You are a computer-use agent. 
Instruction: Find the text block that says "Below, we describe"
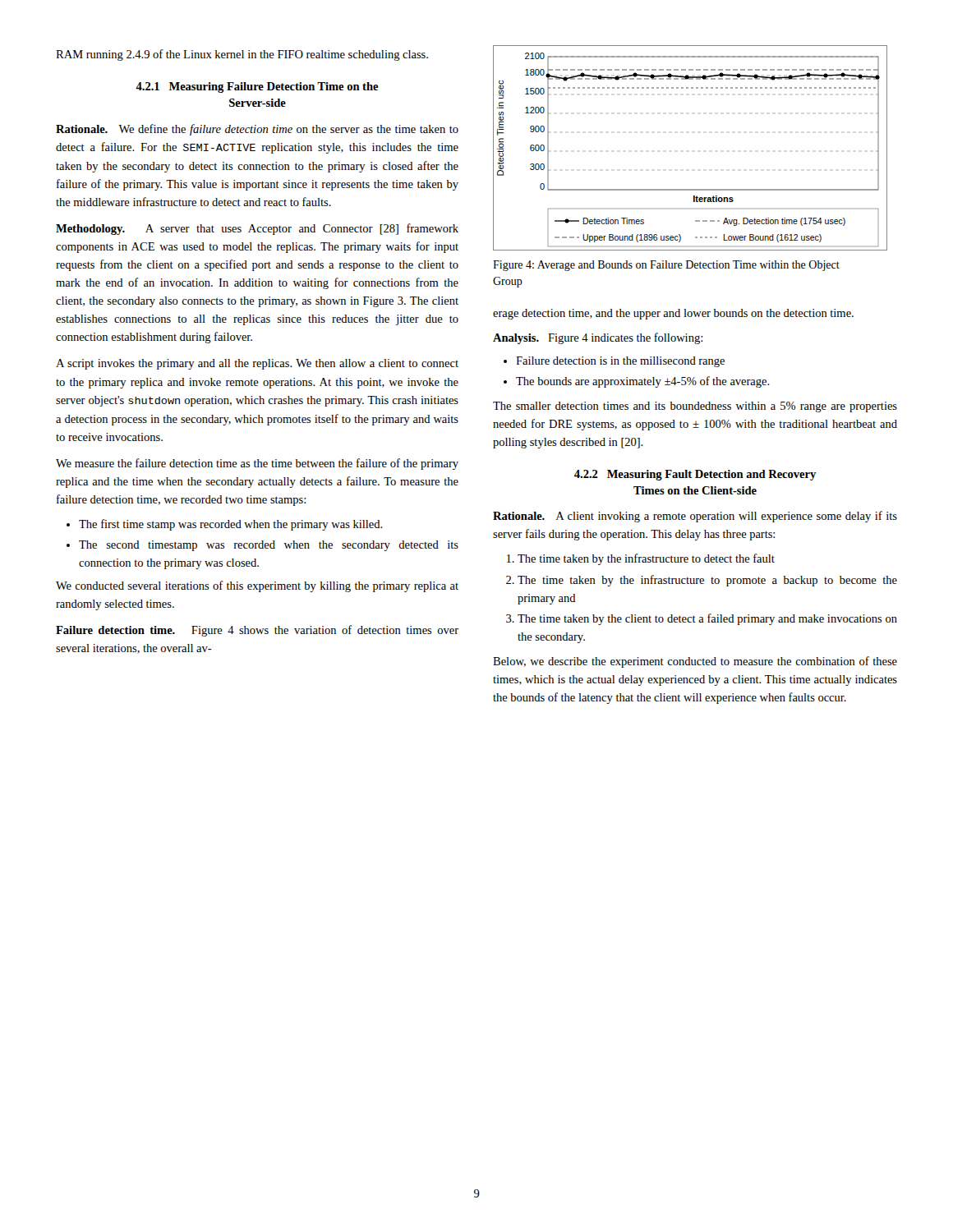(x=695, y=679)
